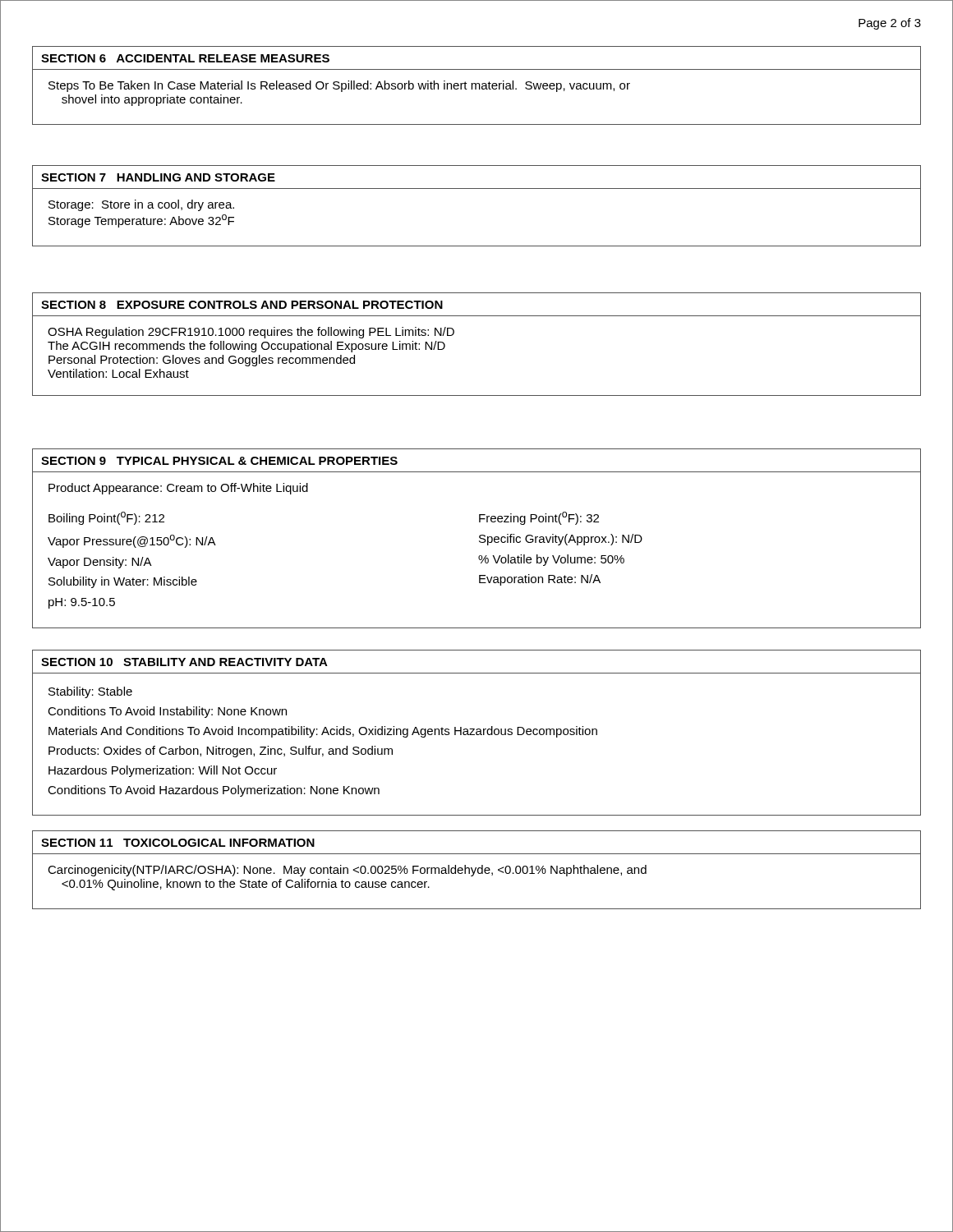Find the section header on this page that starts "SECTION 11 TOXICOLOGICAL"
The image size is (953, 1232).
pyautogui.click(x=476, y=870)
